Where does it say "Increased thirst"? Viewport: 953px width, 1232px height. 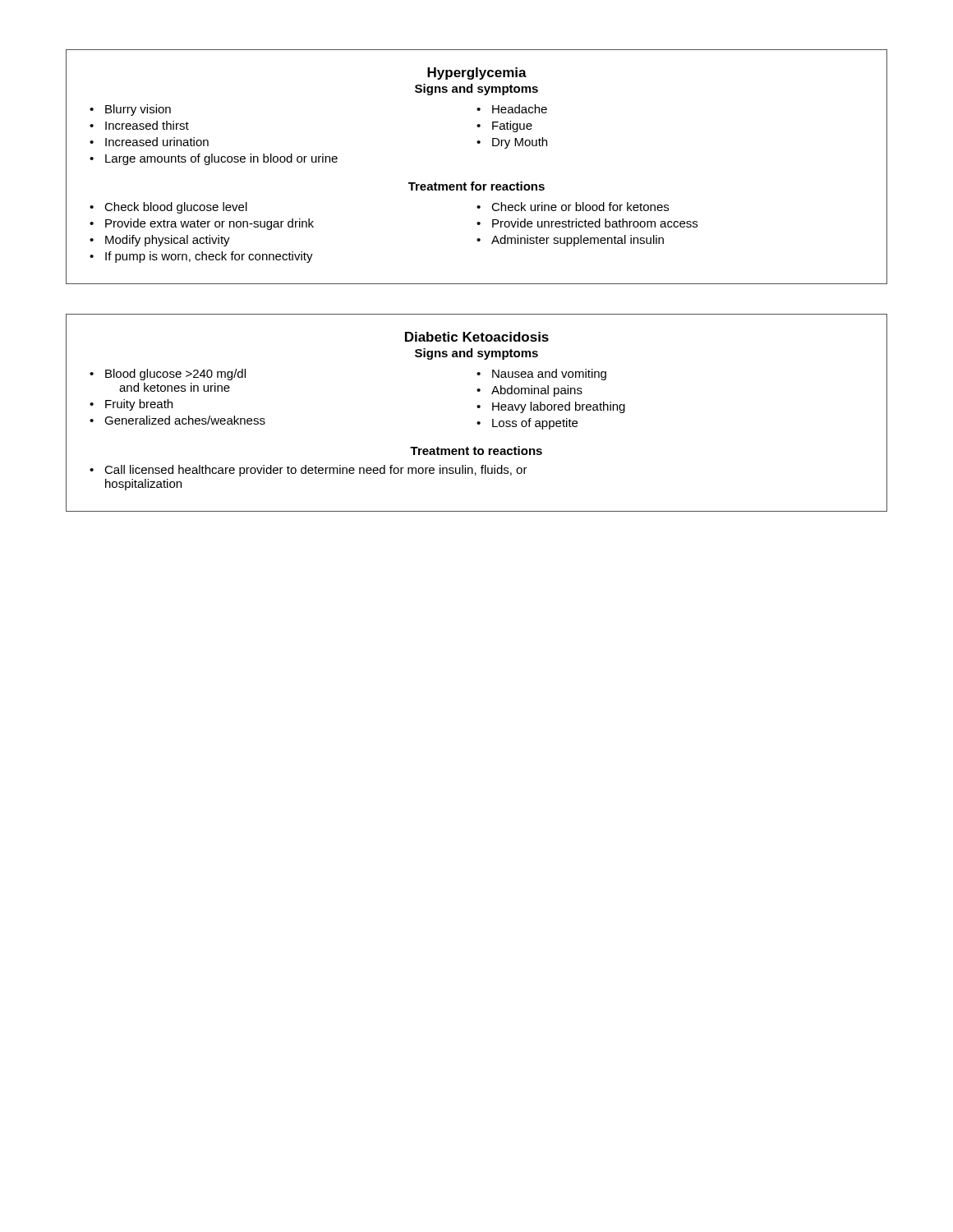point(146,125)
